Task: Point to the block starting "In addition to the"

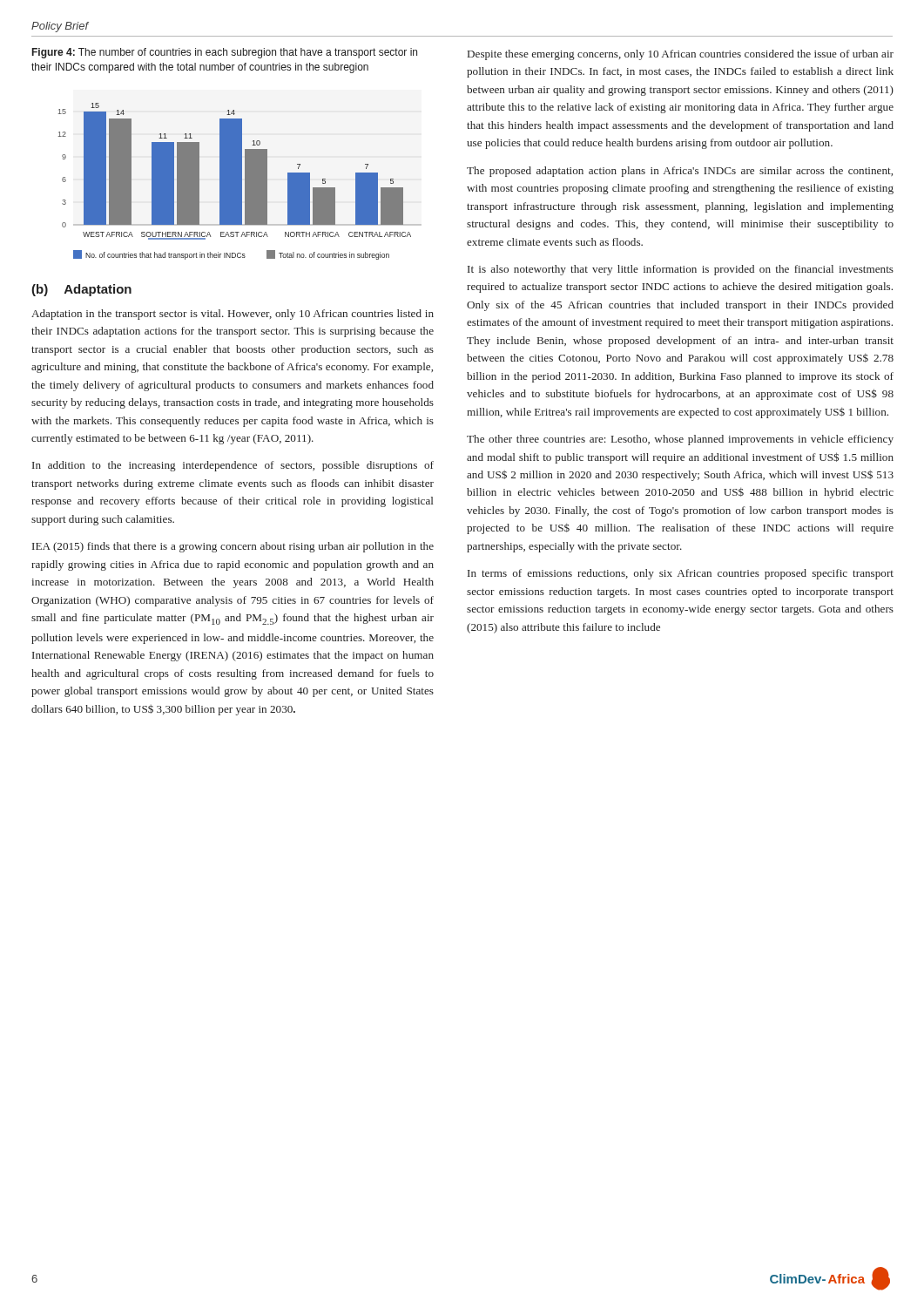Action: (233, 492)
